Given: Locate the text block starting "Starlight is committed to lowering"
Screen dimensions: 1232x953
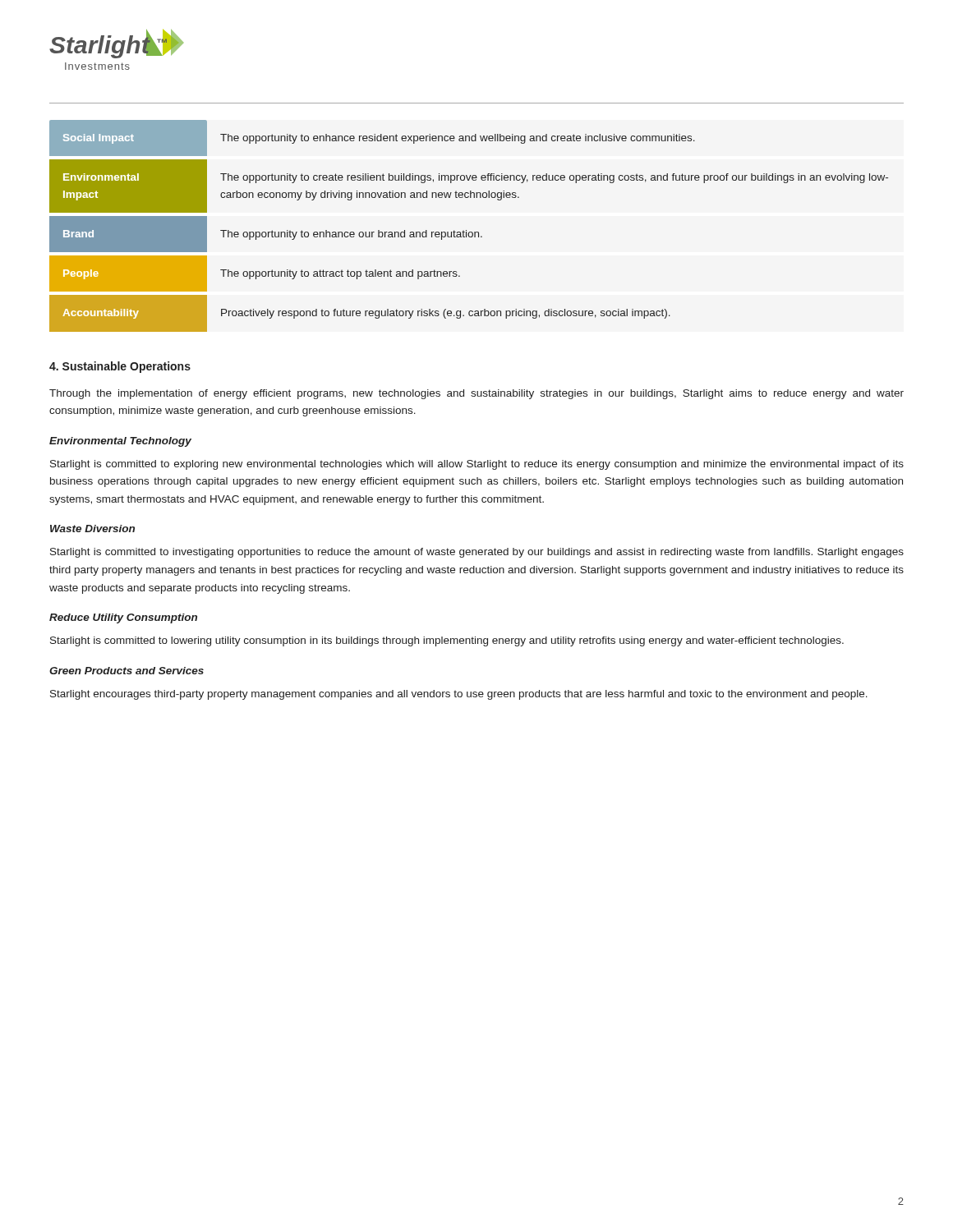Looking at the screenshot, I should coord(447,640).
